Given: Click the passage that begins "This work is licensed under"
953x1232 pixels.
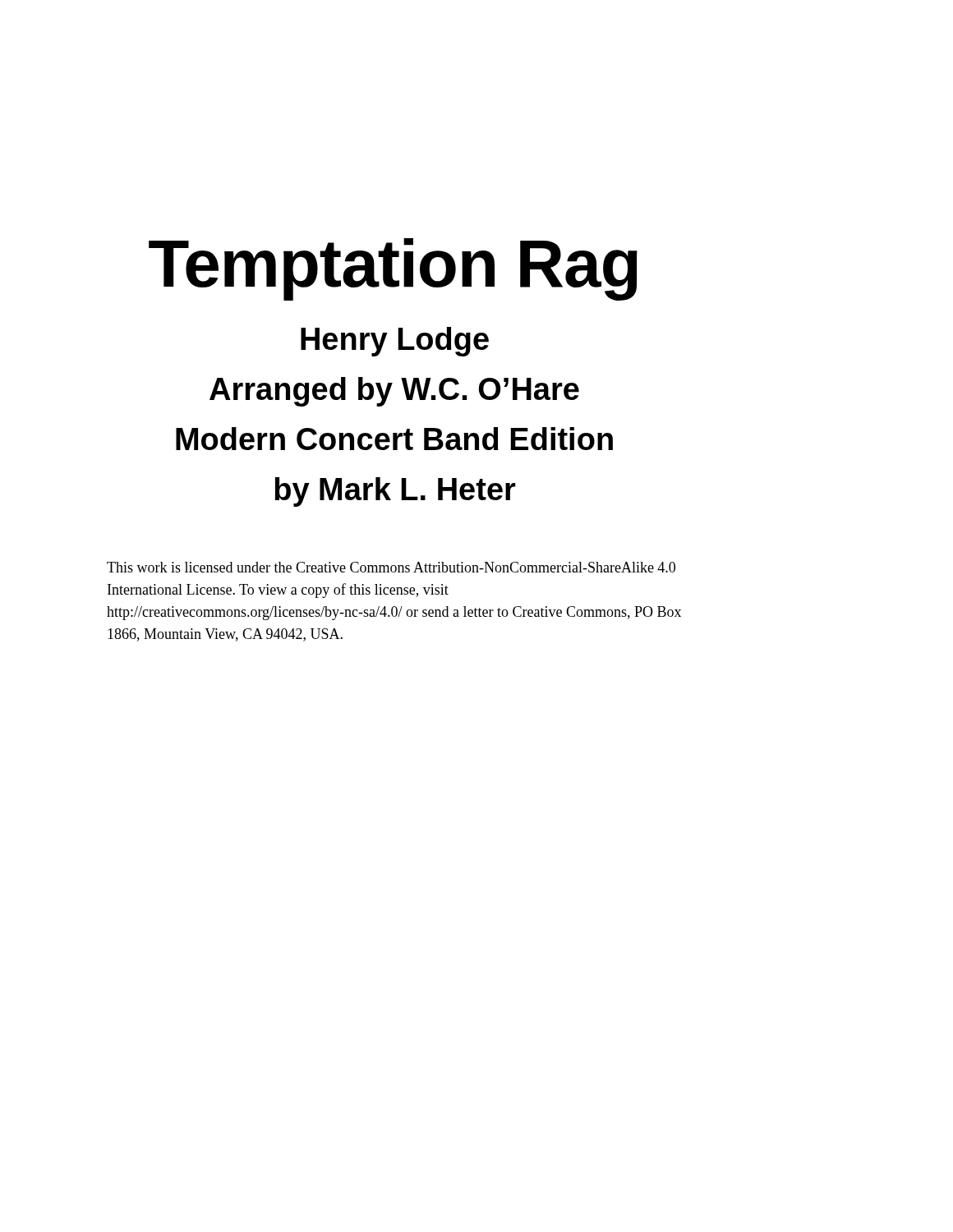Looking at the screenshot, I should tap(394, 601).
